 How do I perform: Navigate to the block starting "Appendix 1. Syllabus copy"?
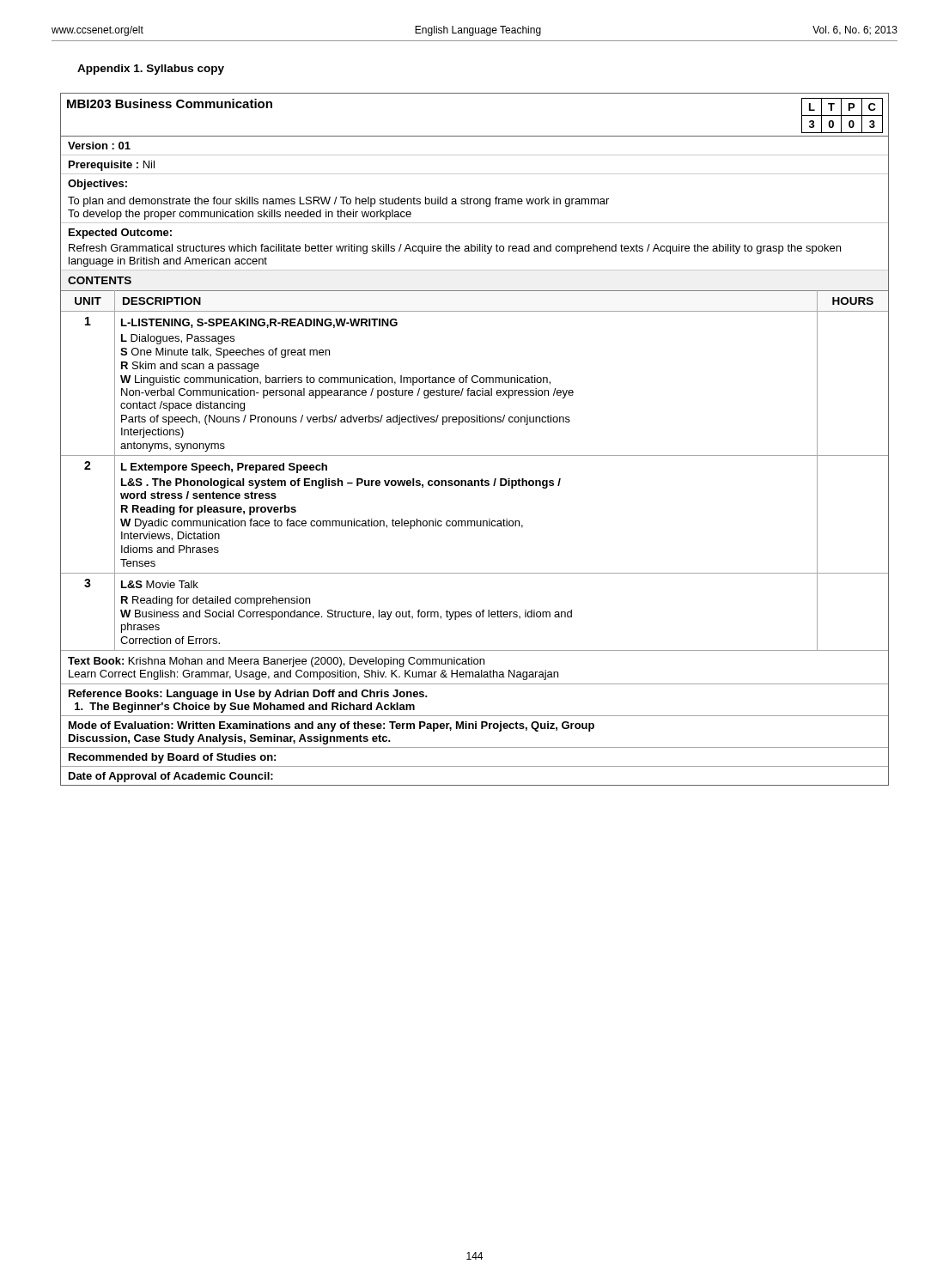(151, 68)
